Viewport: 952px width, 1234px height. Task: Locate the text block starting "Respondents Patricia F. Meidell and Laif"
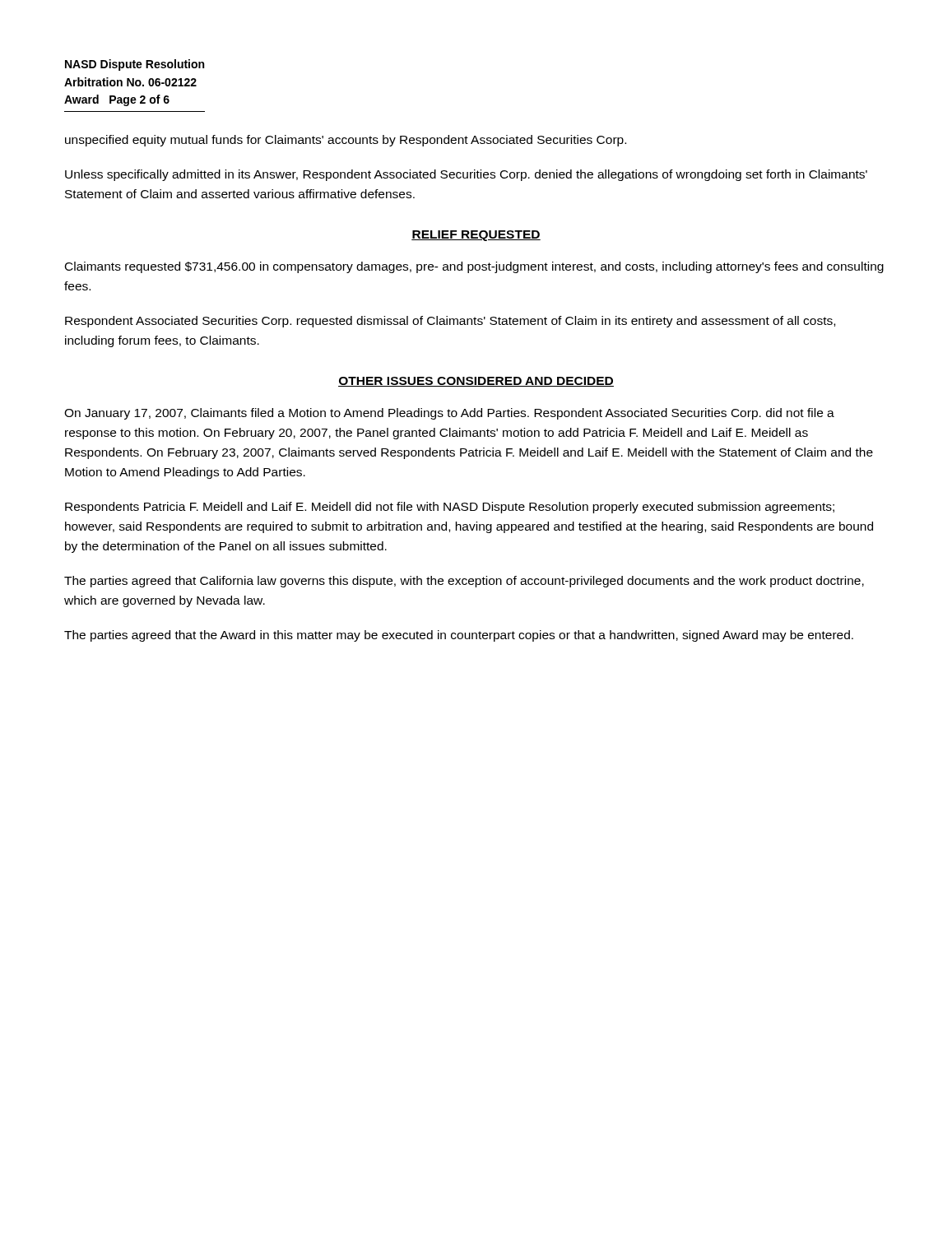tap(469, 526)
